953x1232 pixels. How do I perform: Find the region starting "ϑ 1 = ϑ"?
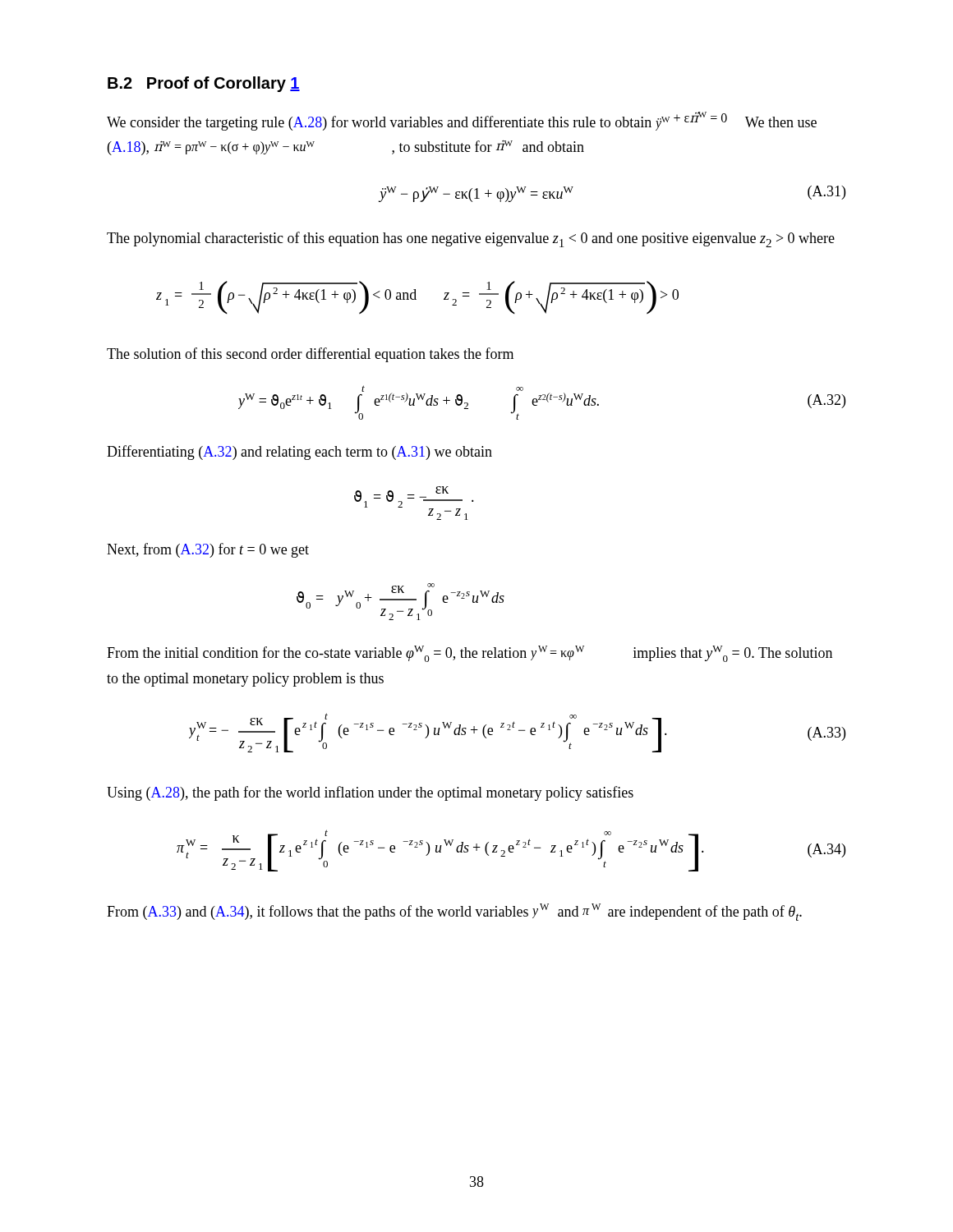pos(476,498)
